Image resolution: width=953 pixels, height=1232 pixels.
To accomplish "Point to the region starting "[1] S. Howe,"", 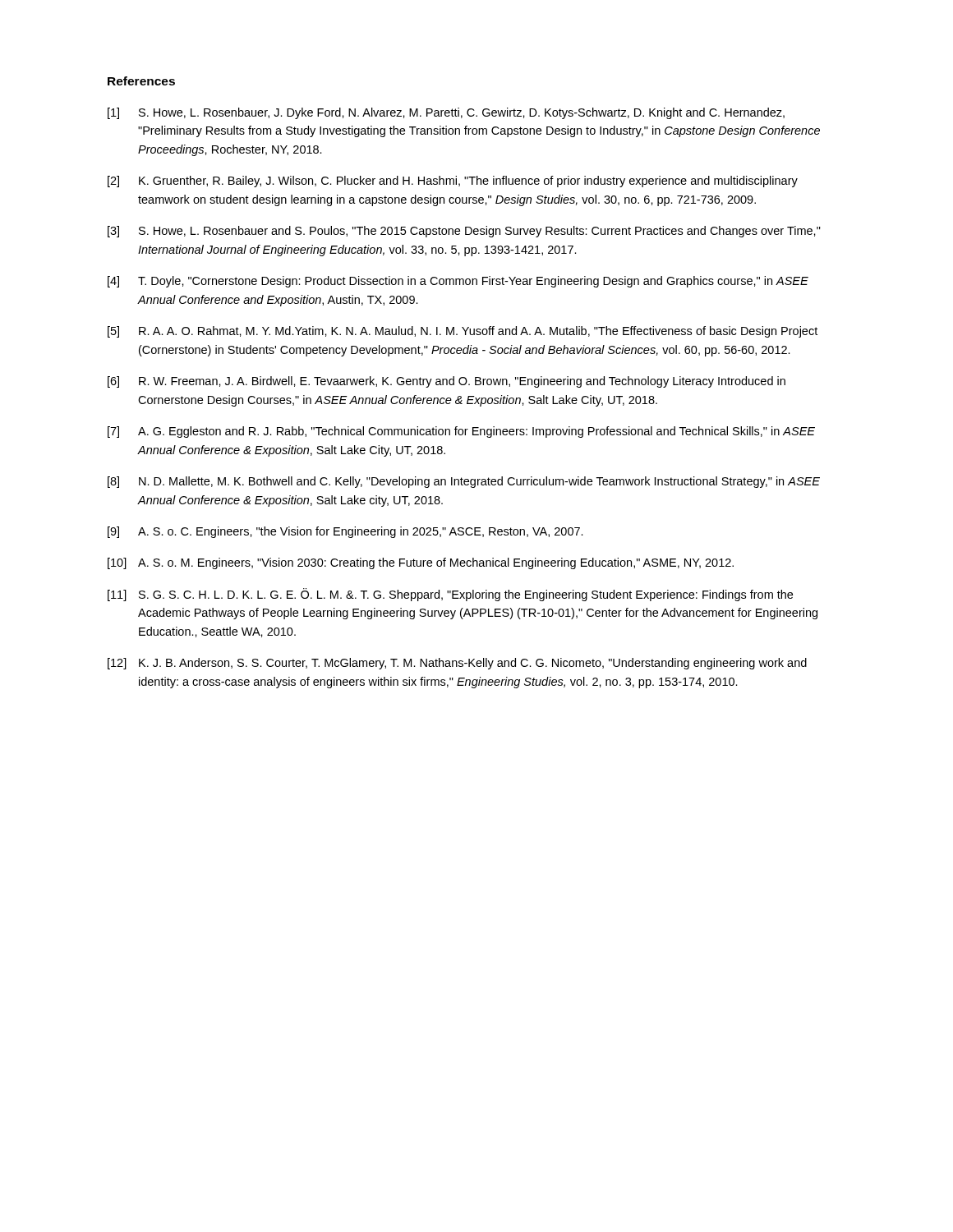I will pos(476,131).
